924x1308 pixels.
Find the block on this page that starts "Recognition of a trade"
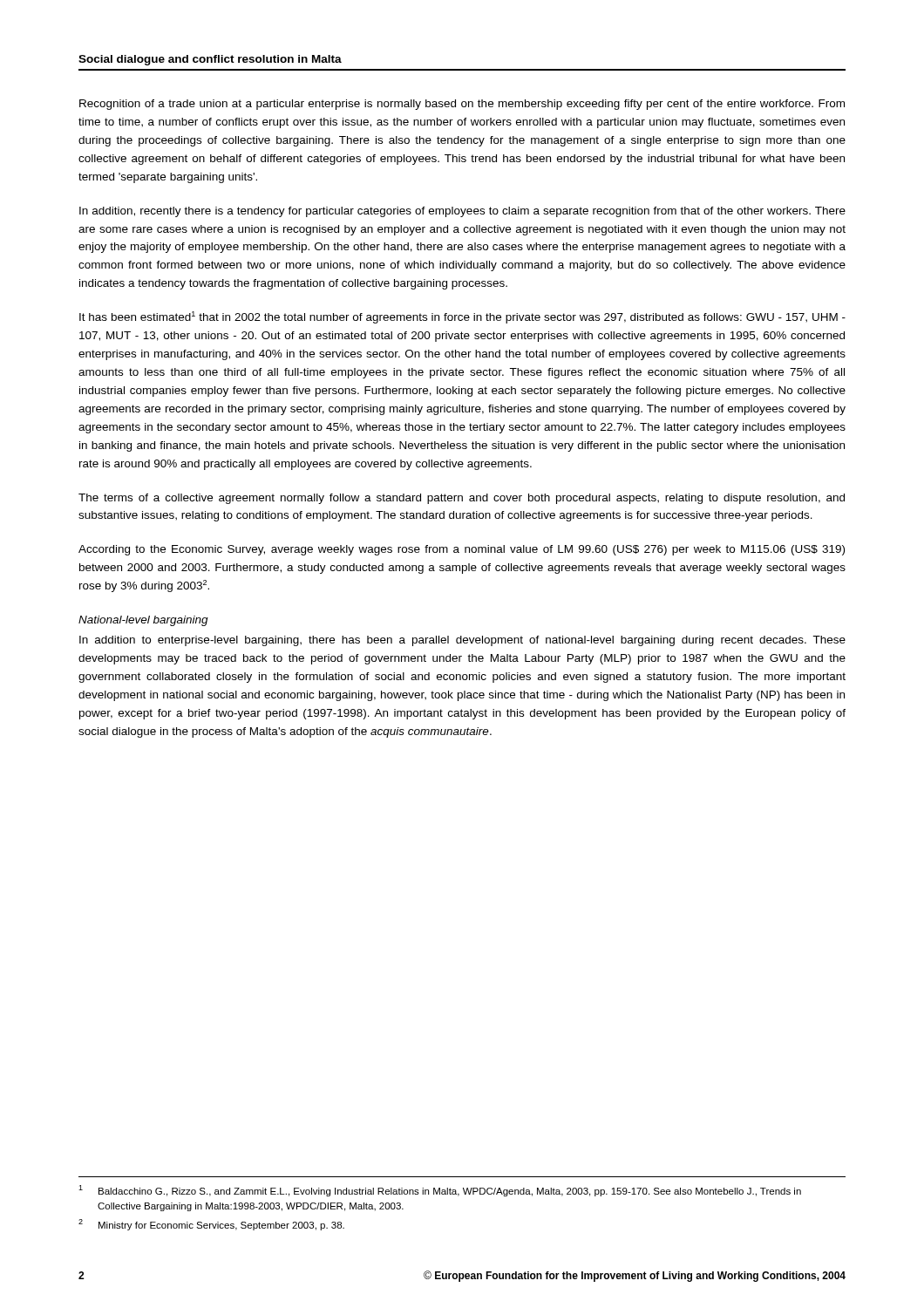point(462,140)
